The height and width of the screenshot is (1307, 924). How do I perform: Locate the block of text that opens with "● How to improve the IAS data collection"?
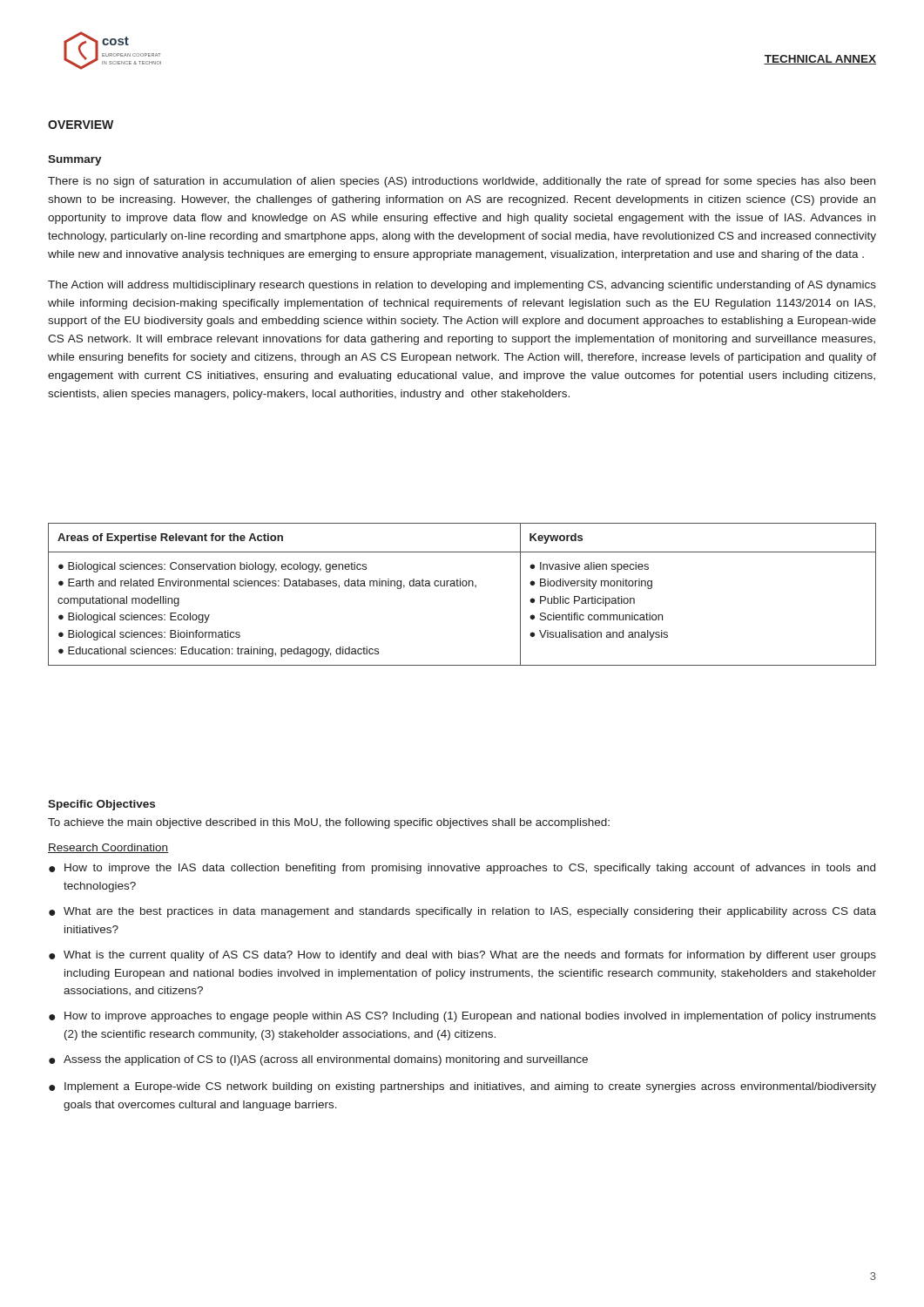coord(462,877)
